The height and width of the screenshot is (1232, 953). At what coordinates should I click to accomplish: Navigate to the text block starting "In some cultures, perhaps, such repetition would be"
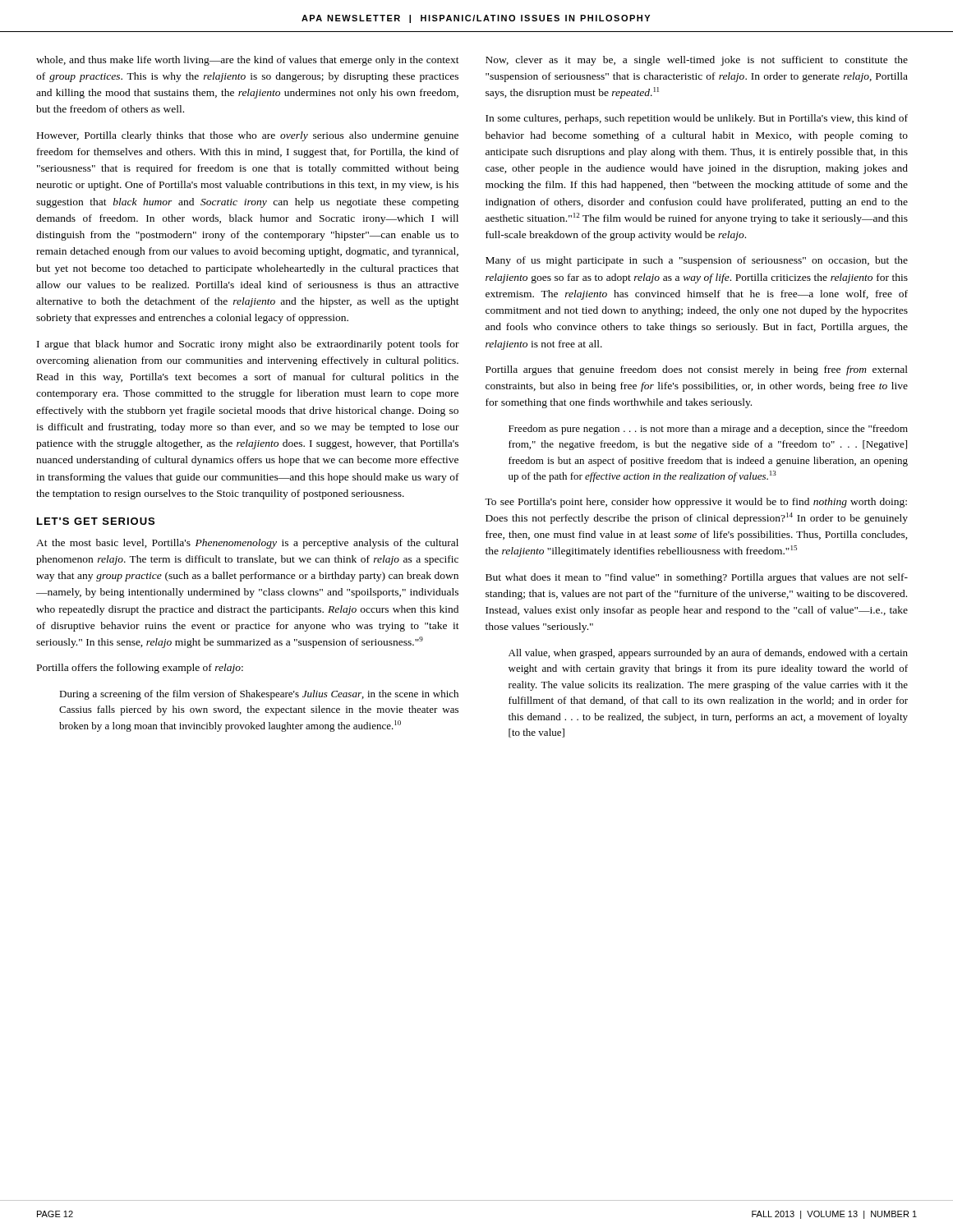coord(697,177)
